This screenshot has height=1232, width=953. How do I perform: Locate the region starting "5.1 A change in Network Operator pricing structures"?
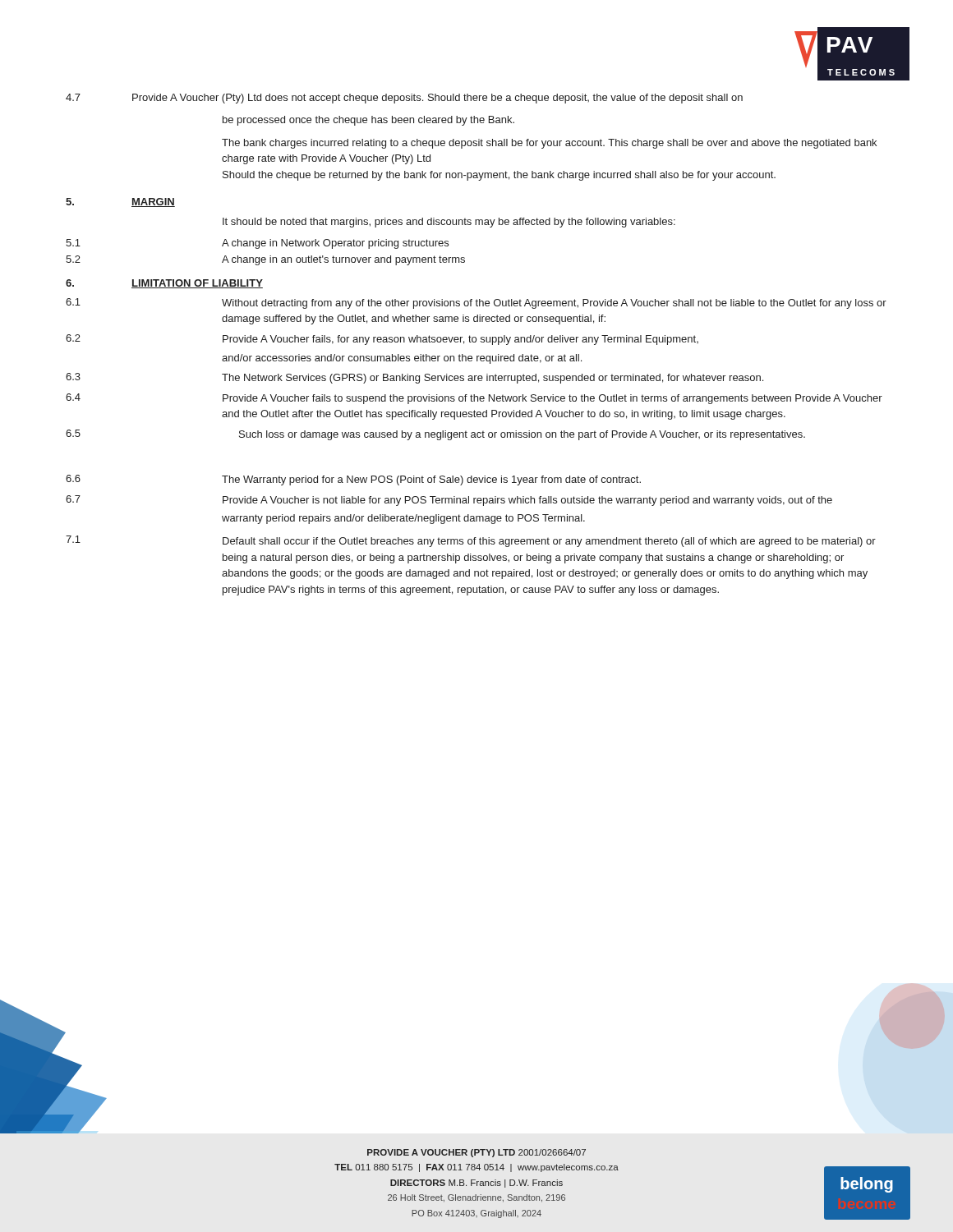click(x=257, y=243)
